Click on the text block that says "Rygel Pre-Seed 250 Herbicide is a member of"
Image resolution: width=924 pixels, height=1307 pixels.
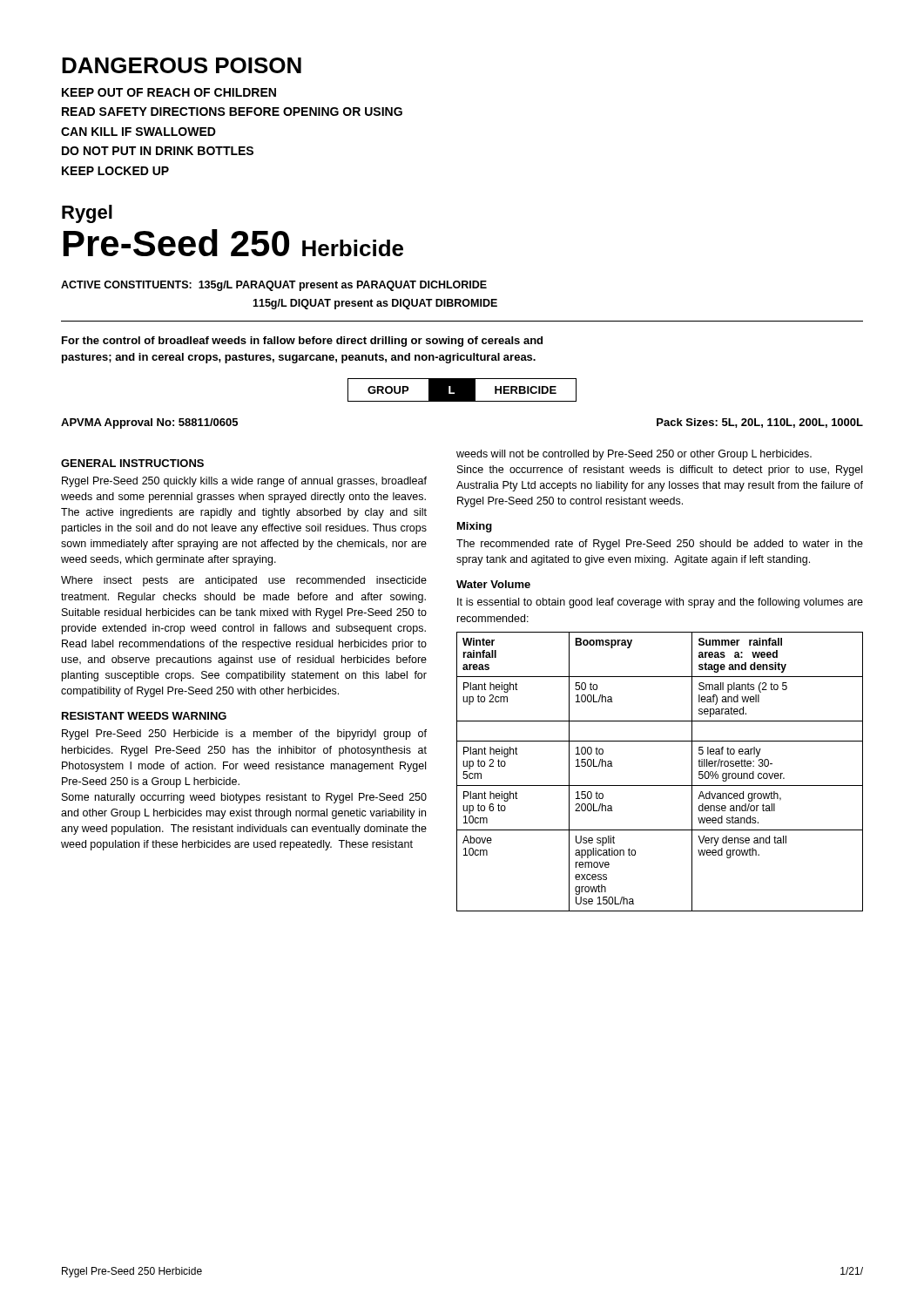[244, 789]
